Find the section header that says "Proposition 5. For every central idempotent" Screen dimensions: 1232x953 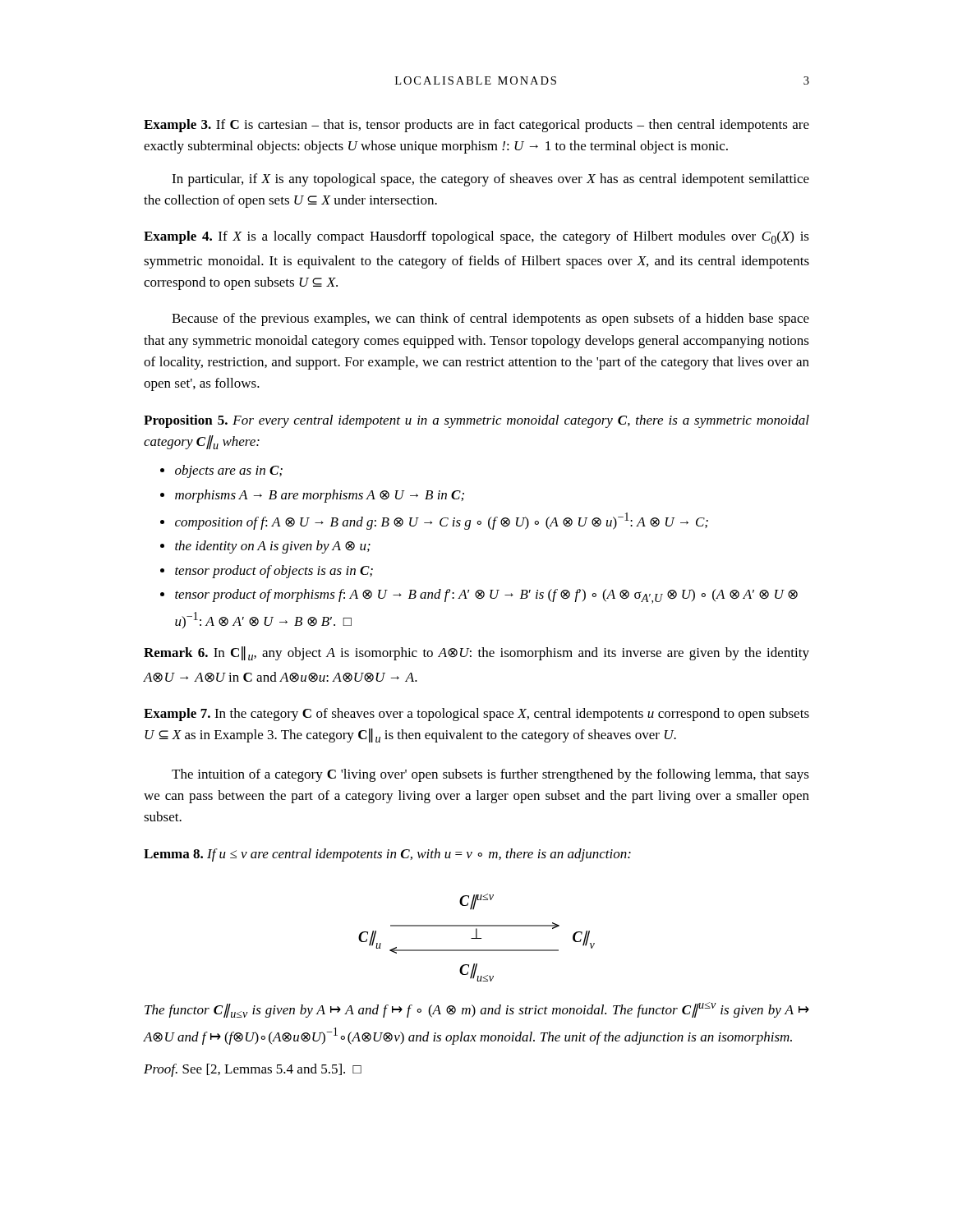[476, 432]
